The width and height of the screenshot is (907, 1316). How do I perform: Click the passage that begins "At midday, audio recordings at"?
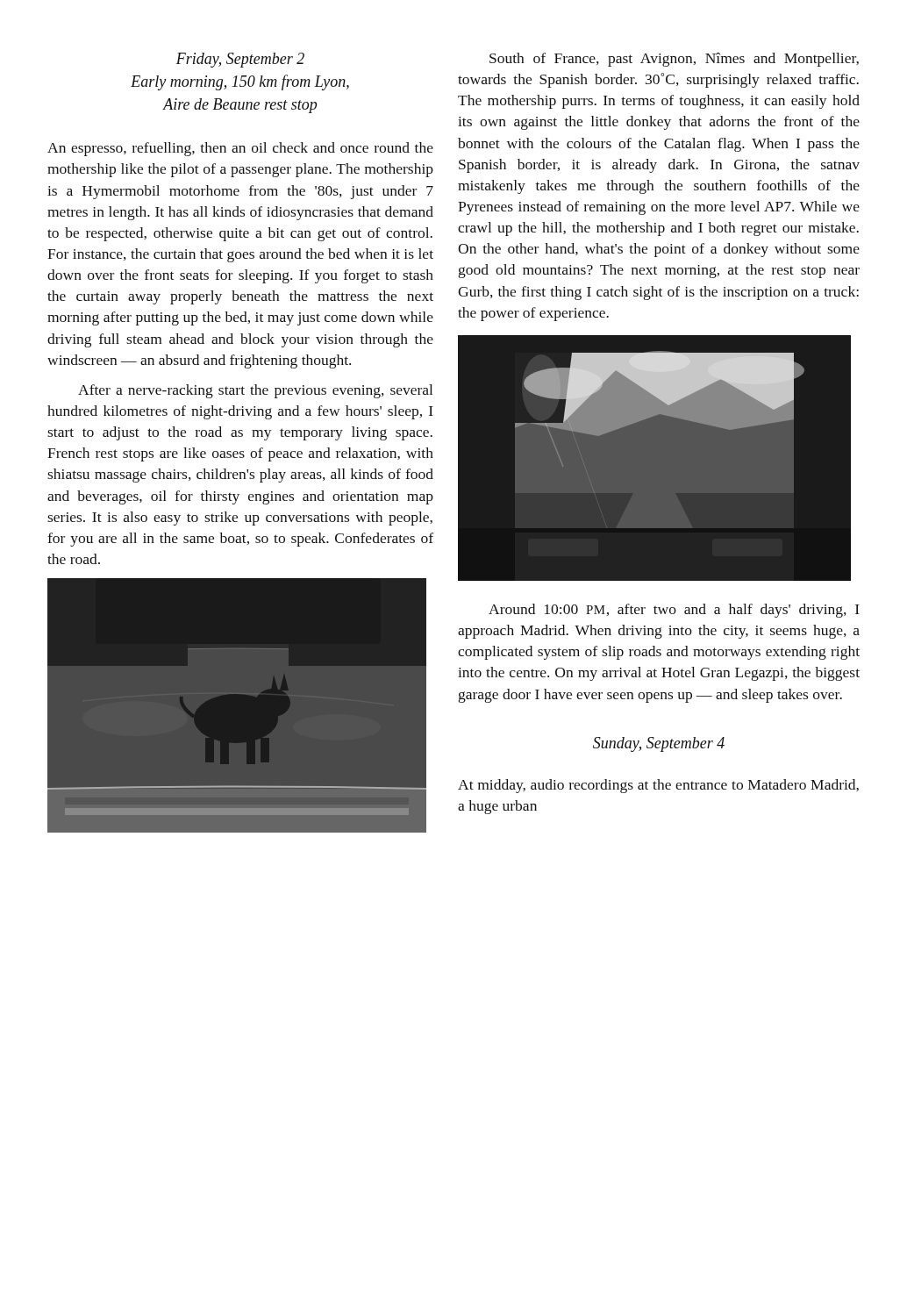(x=659, y=795)
